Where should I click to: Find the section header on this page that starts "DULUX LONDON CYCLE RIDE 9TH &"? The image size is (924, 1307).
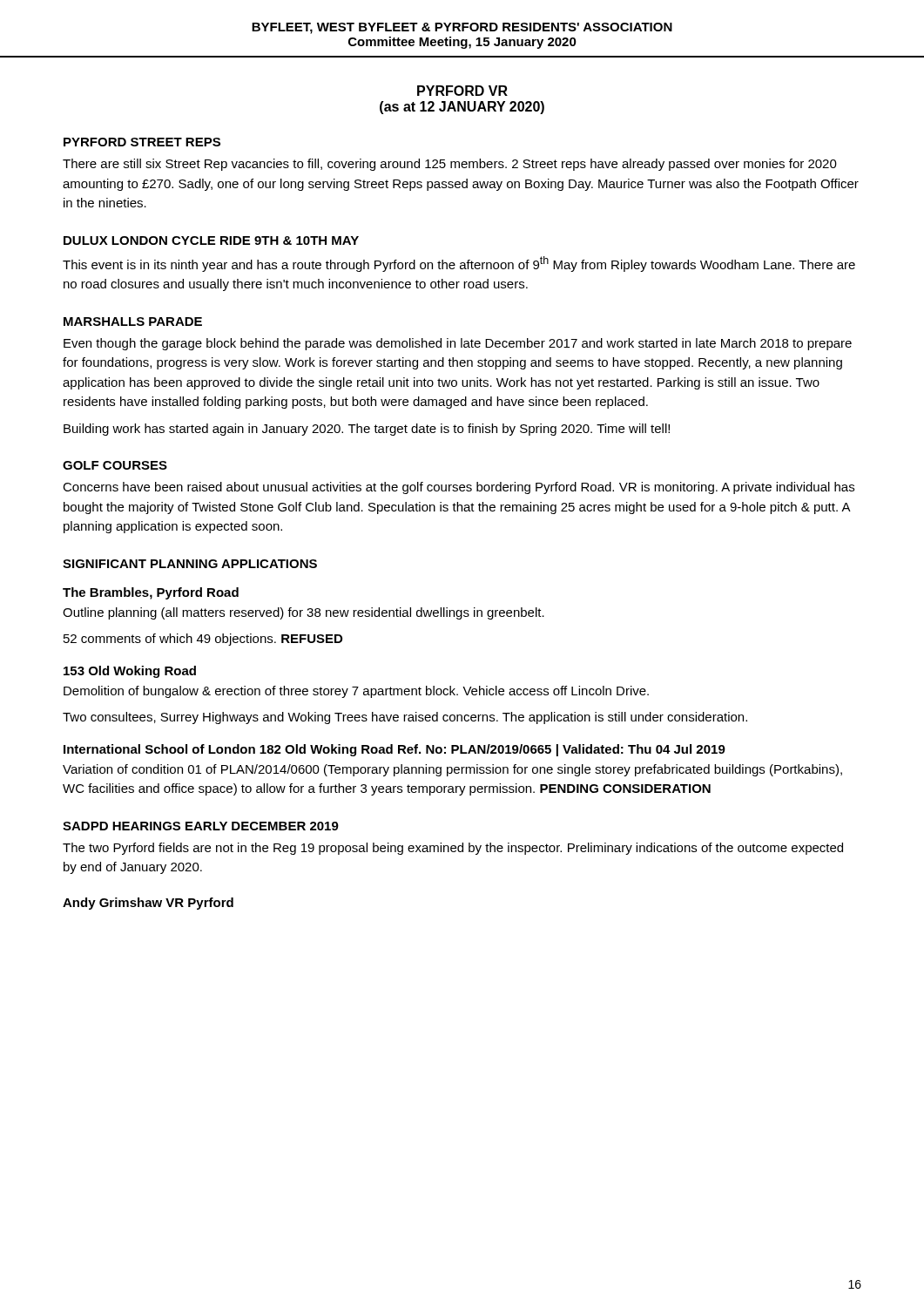coord(211,240)
